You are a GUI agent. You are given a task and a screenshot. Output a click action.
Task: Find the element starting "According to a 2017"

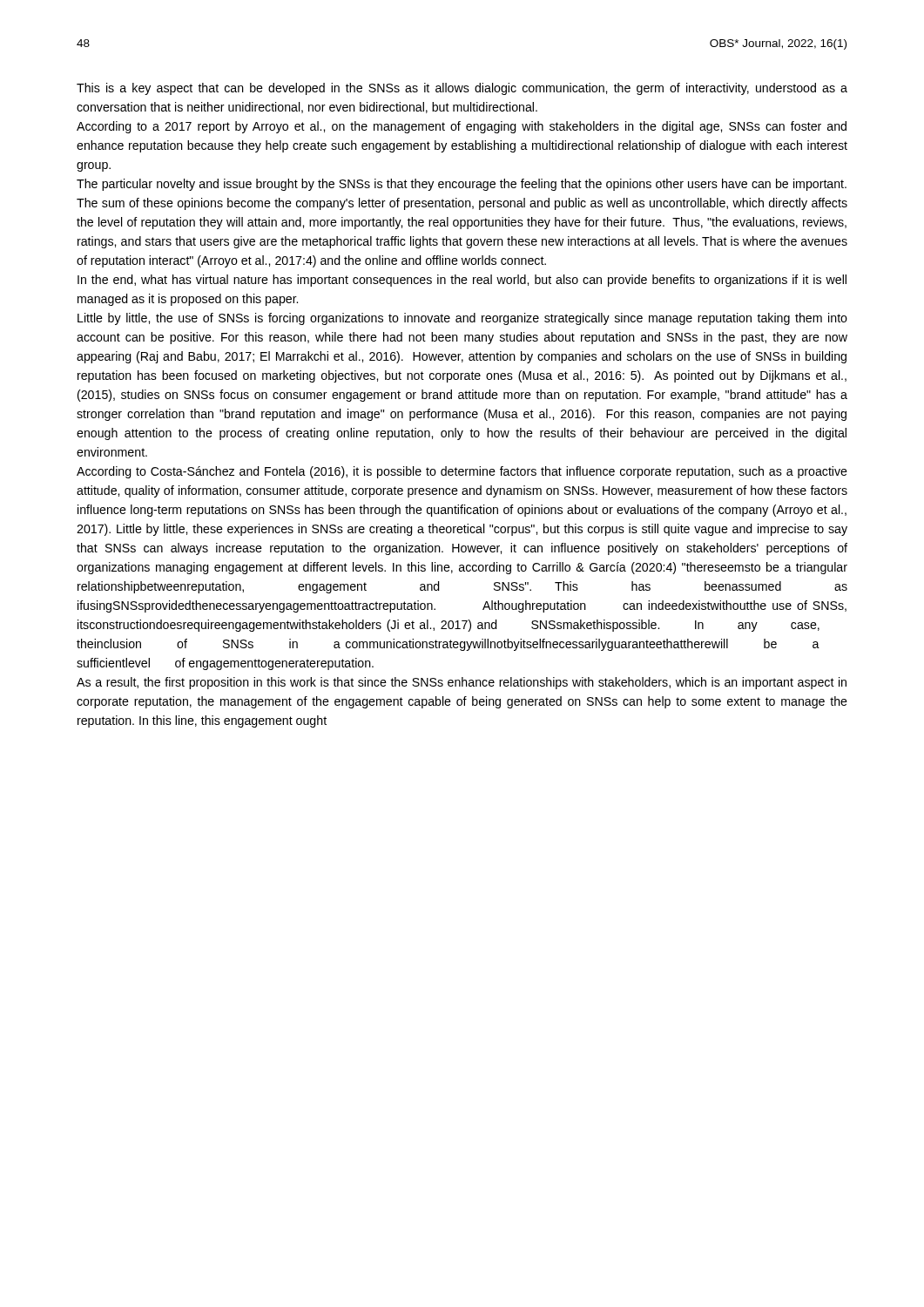pyautogui.click(x=462, y=145)
